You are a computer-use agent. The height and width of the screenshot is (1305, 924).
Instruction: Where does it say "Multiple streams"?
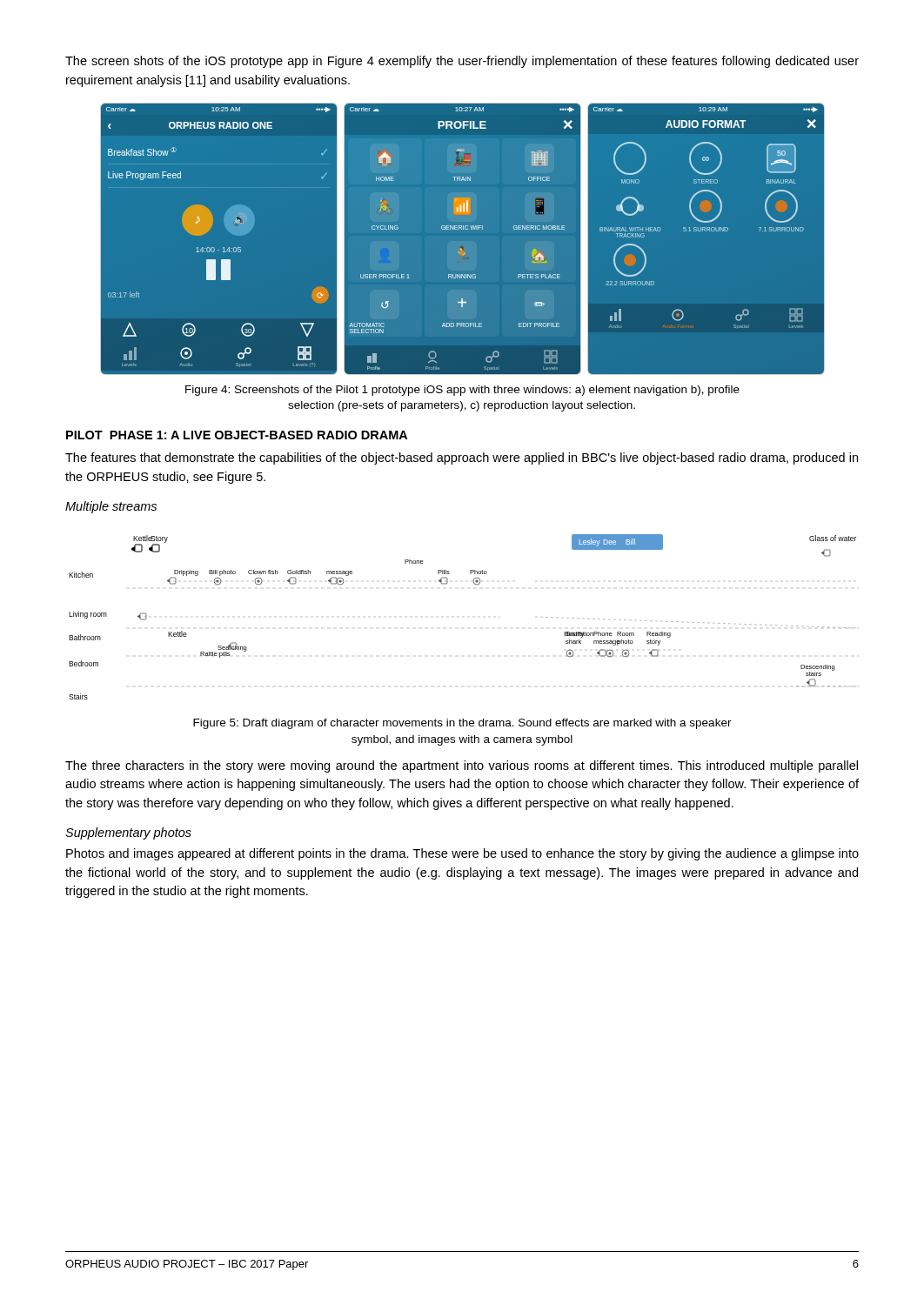pos(111,506)
